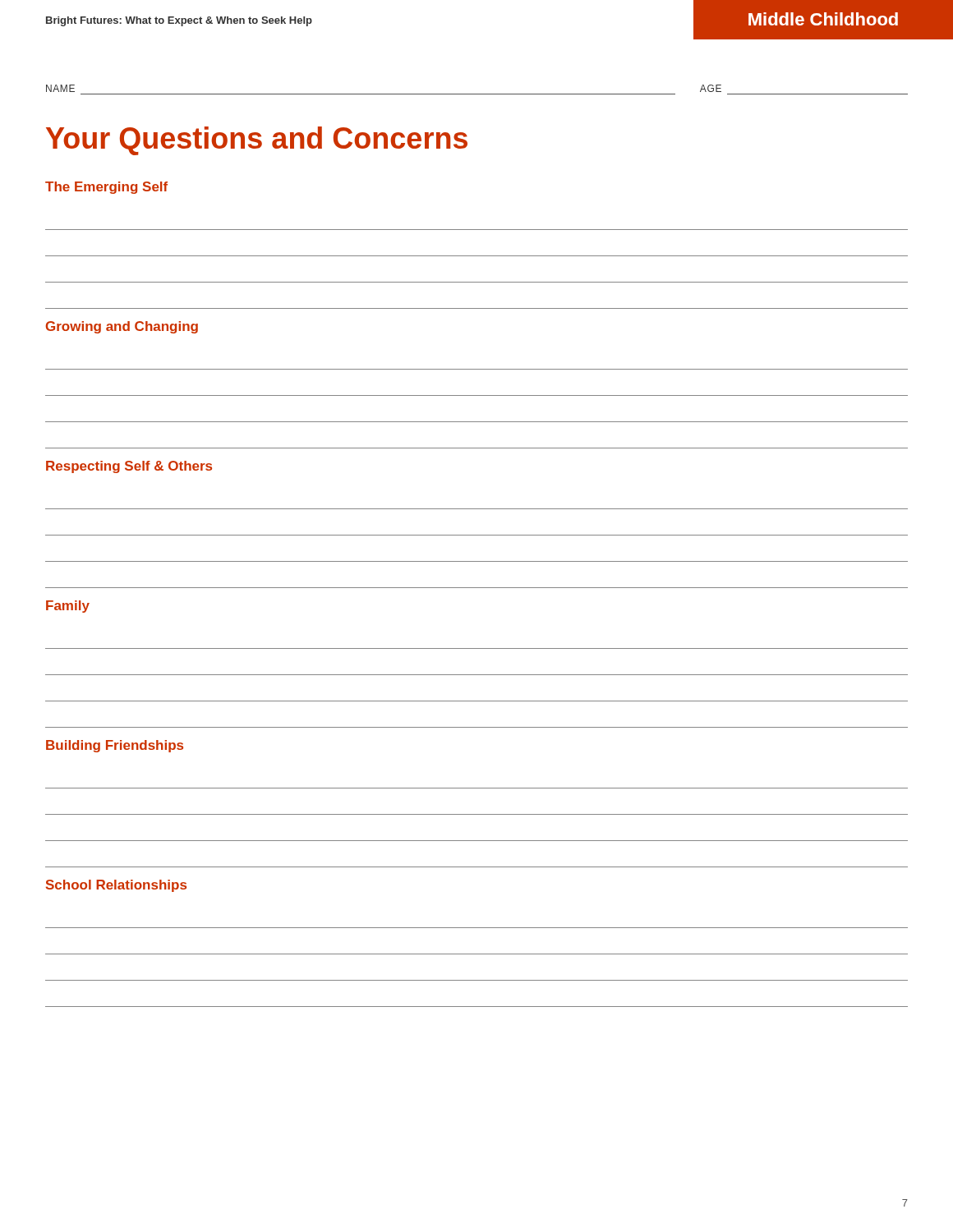Where does it say "Respecting Self & Others"?
The image size is (953, 1232).
(129, 467)
